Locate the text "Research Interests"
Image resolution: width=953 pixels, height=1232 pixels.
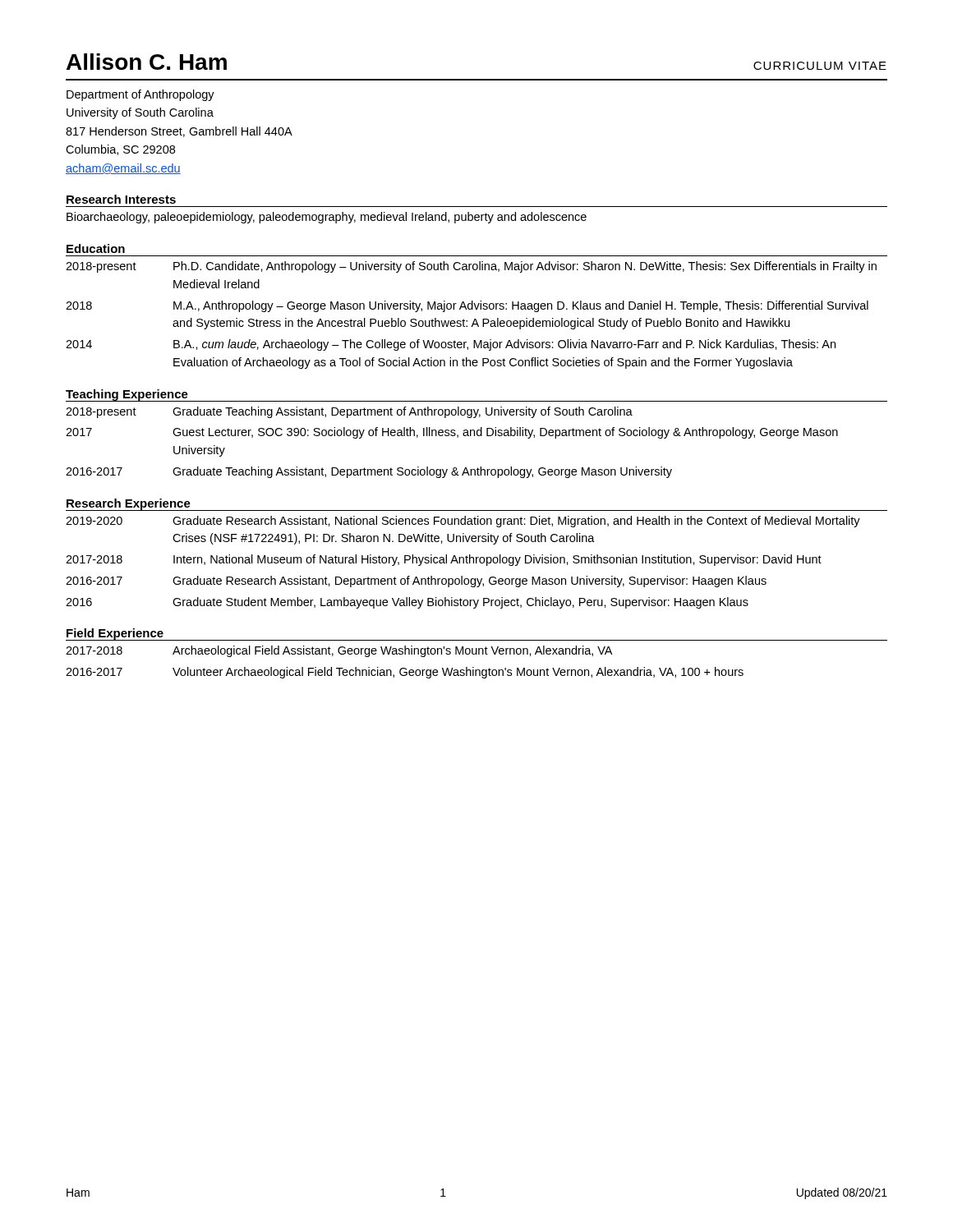click(121, 199)
